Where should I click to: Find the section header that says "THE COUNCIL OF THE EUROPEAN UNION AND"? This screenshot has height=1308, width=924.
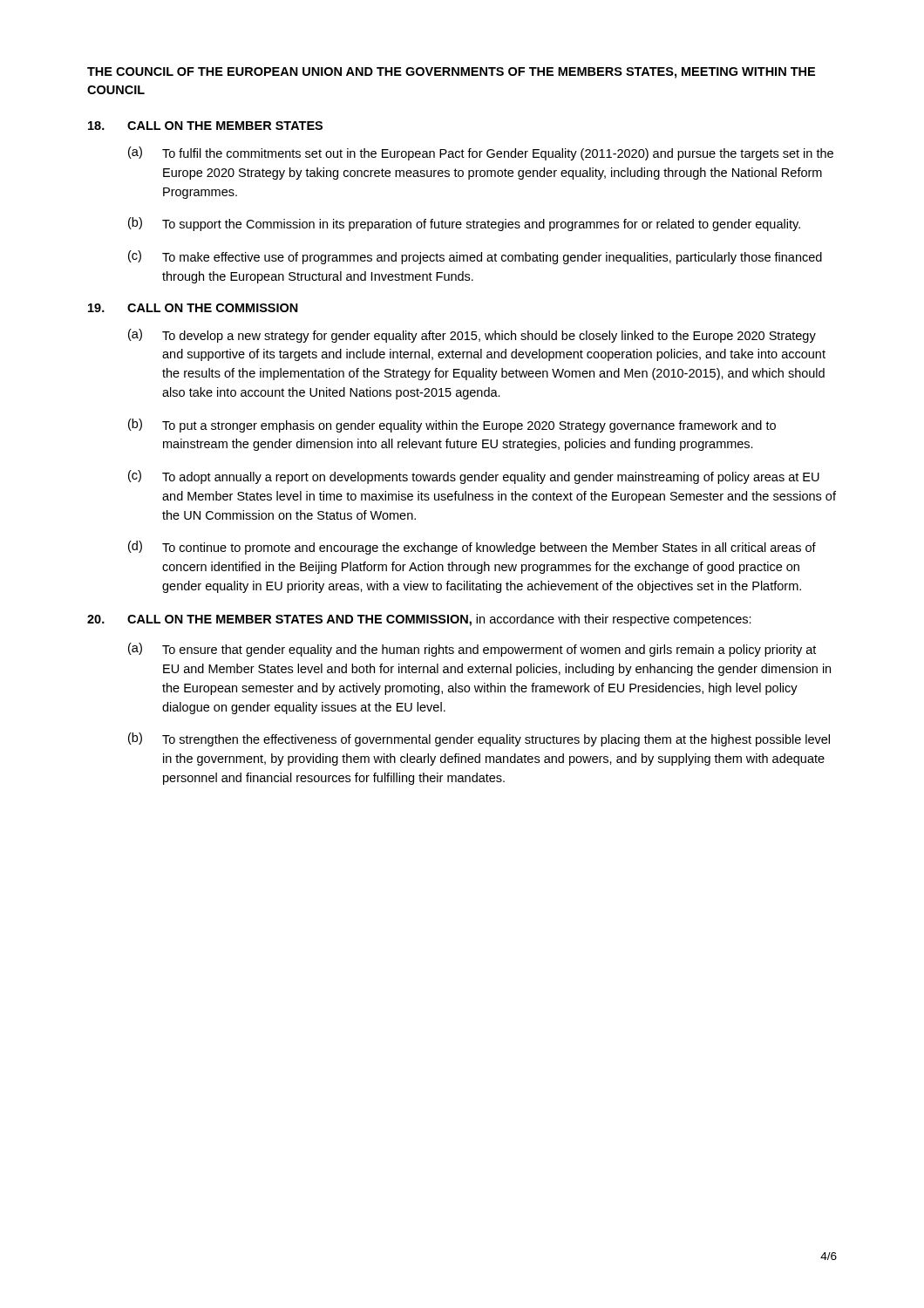tap(451, 81)
